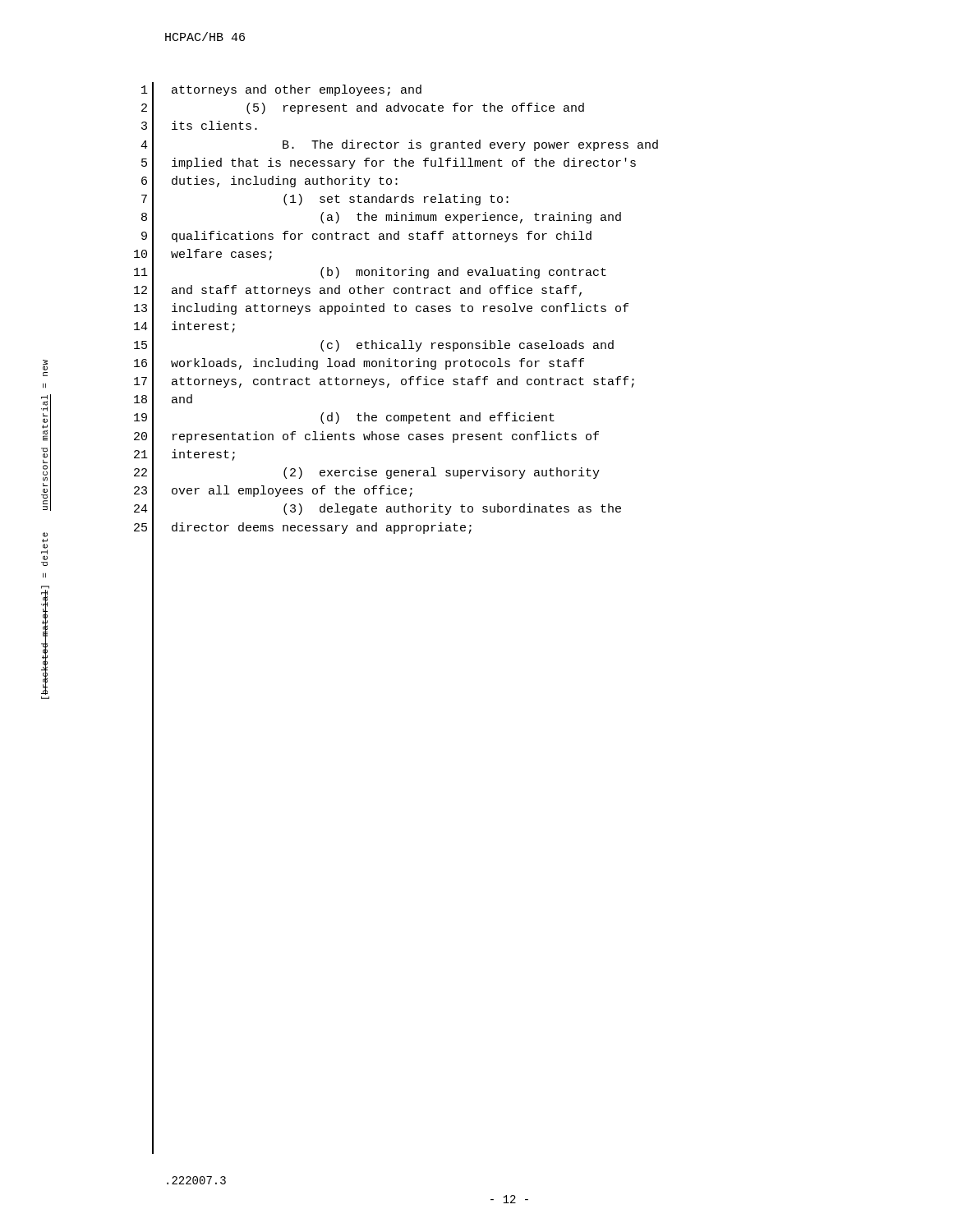This screenshot has width=953, height=1232.
Task: Locate the list item that says "20 representation of clients whose cases present conflicts"
Action: [x=493, y=437]
